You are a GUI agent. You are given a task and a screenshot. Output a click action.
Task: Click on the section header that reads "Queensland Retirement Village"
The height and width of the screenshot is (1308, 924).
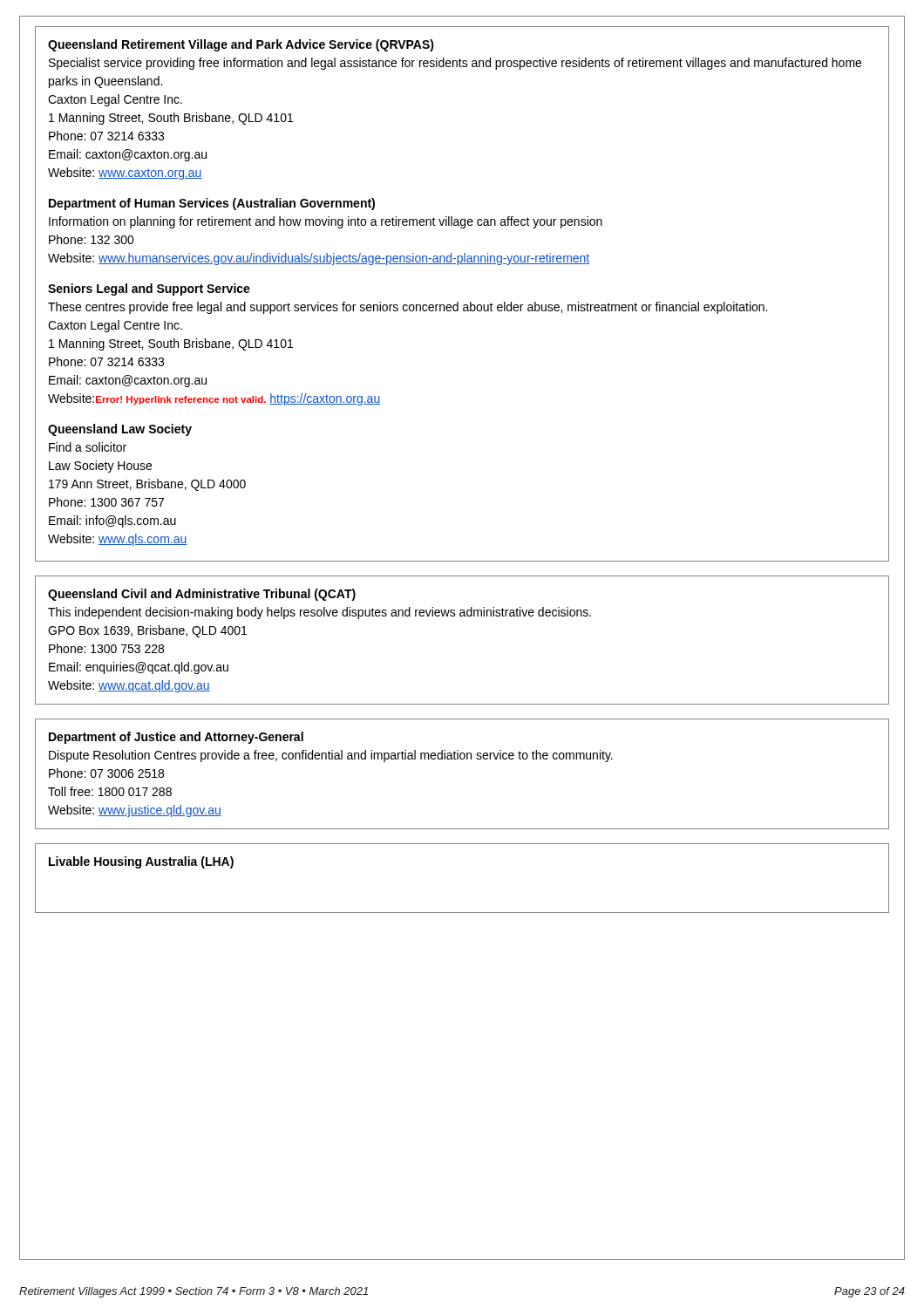click(241, 44)
